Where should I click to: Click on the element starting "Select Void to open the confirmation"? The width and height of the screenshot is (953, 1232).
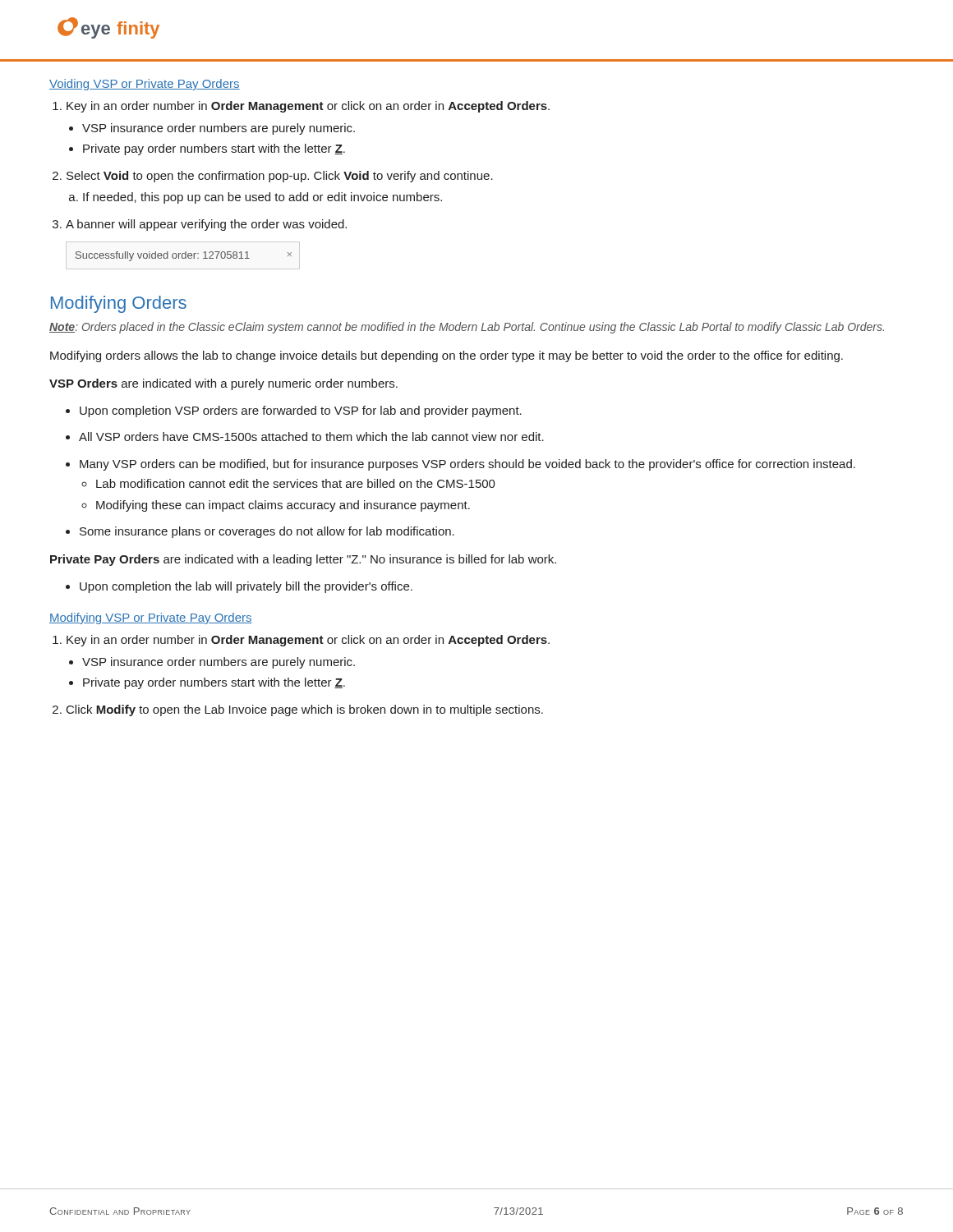(485, 187)
